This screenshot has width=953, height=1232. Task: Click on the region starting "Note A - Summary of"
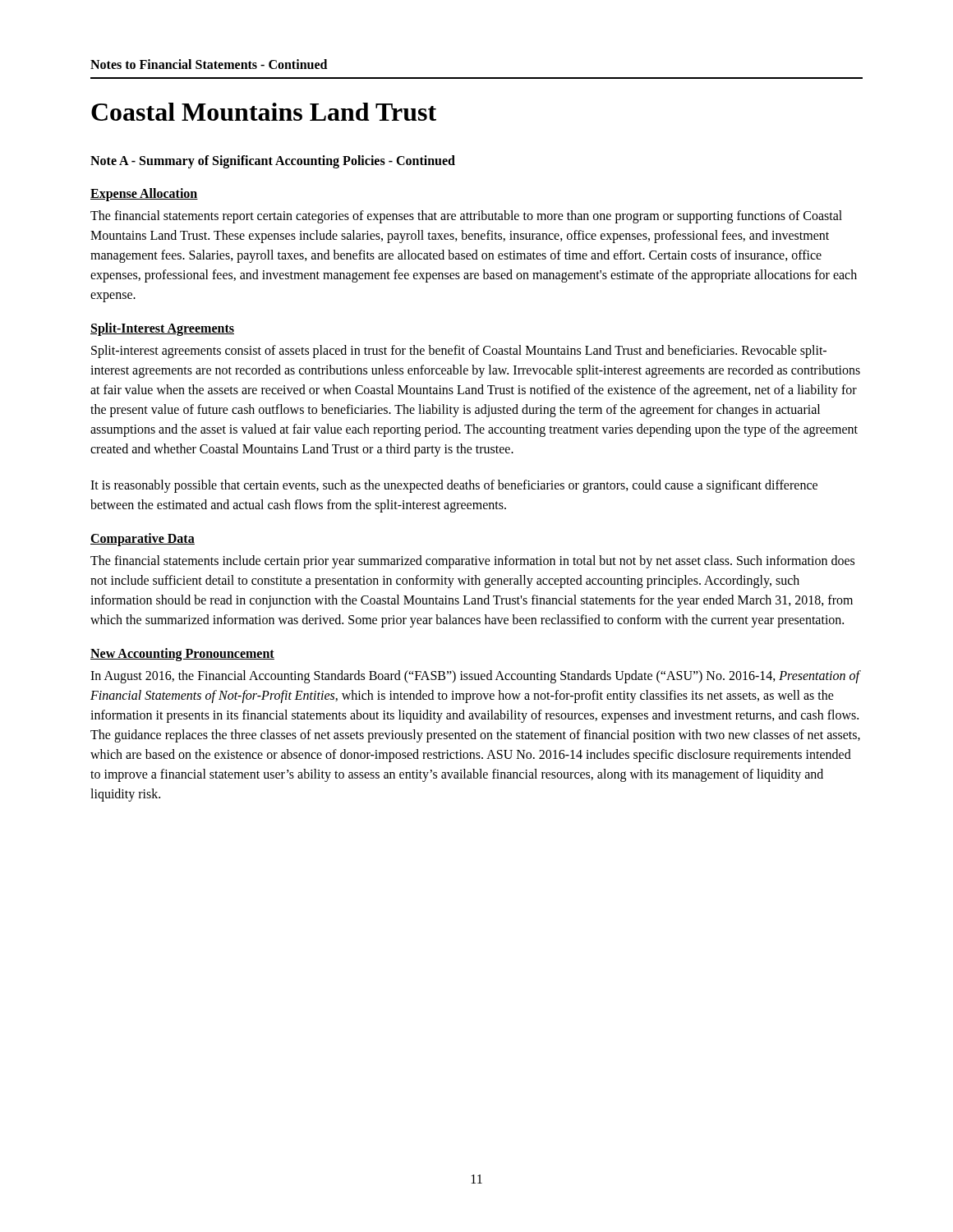(273, 161)
